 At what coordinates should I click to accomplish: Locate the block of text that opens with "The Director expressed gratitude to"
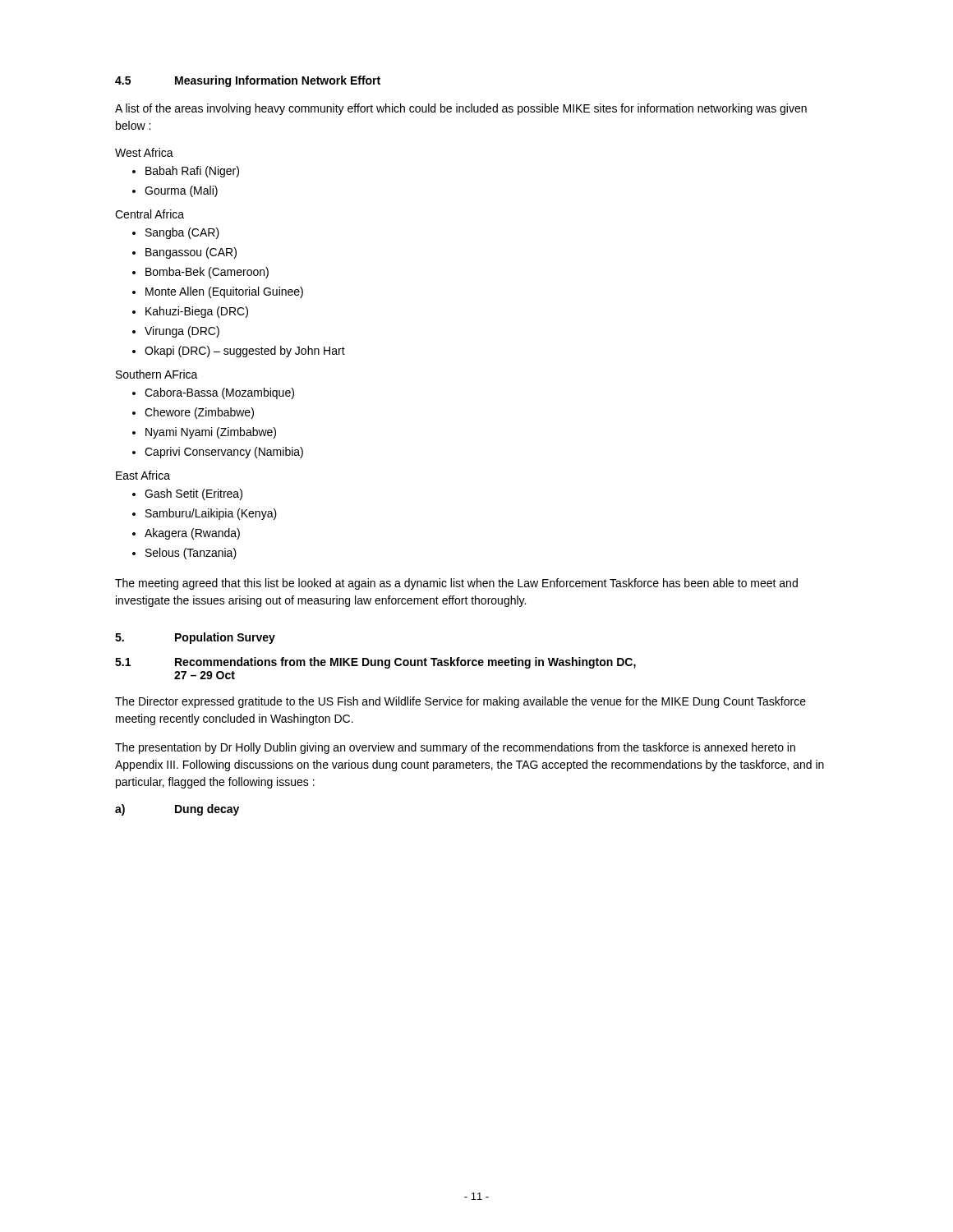(476, 710)
